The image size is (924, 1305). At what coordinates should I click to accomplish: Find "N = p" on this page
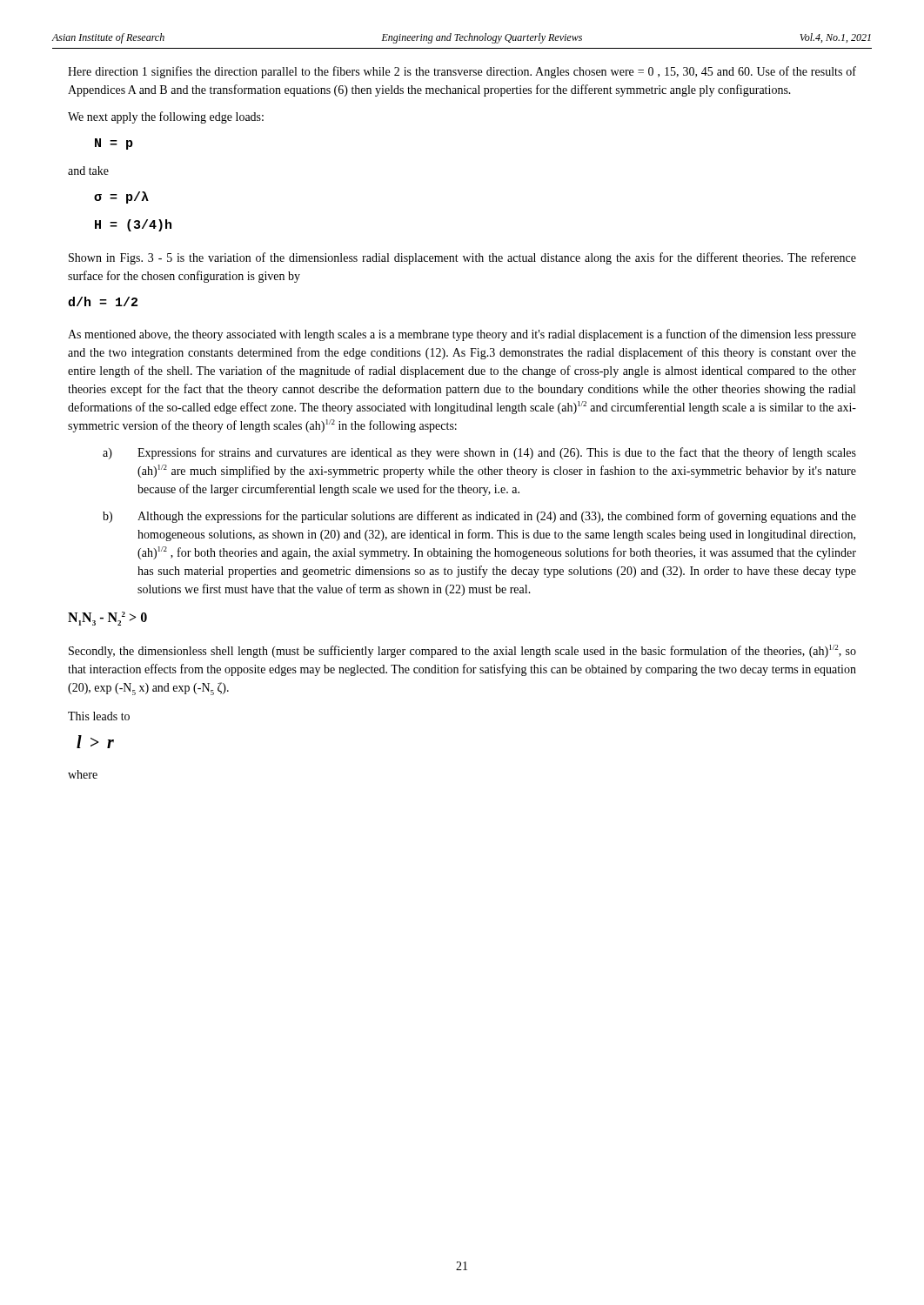click(114, 144)
